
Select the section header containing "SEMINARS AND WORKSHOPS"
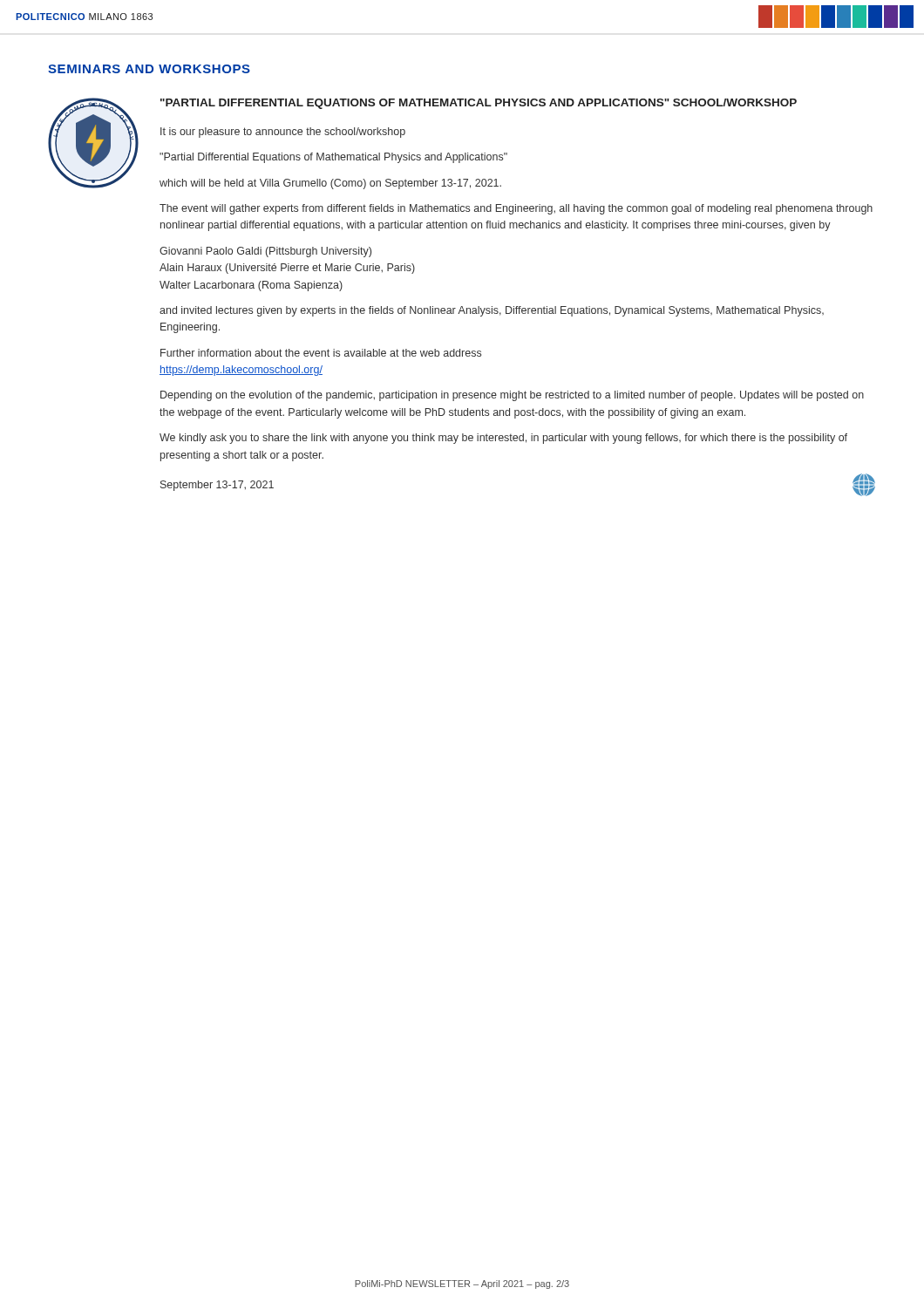click(x=149, y=68)
